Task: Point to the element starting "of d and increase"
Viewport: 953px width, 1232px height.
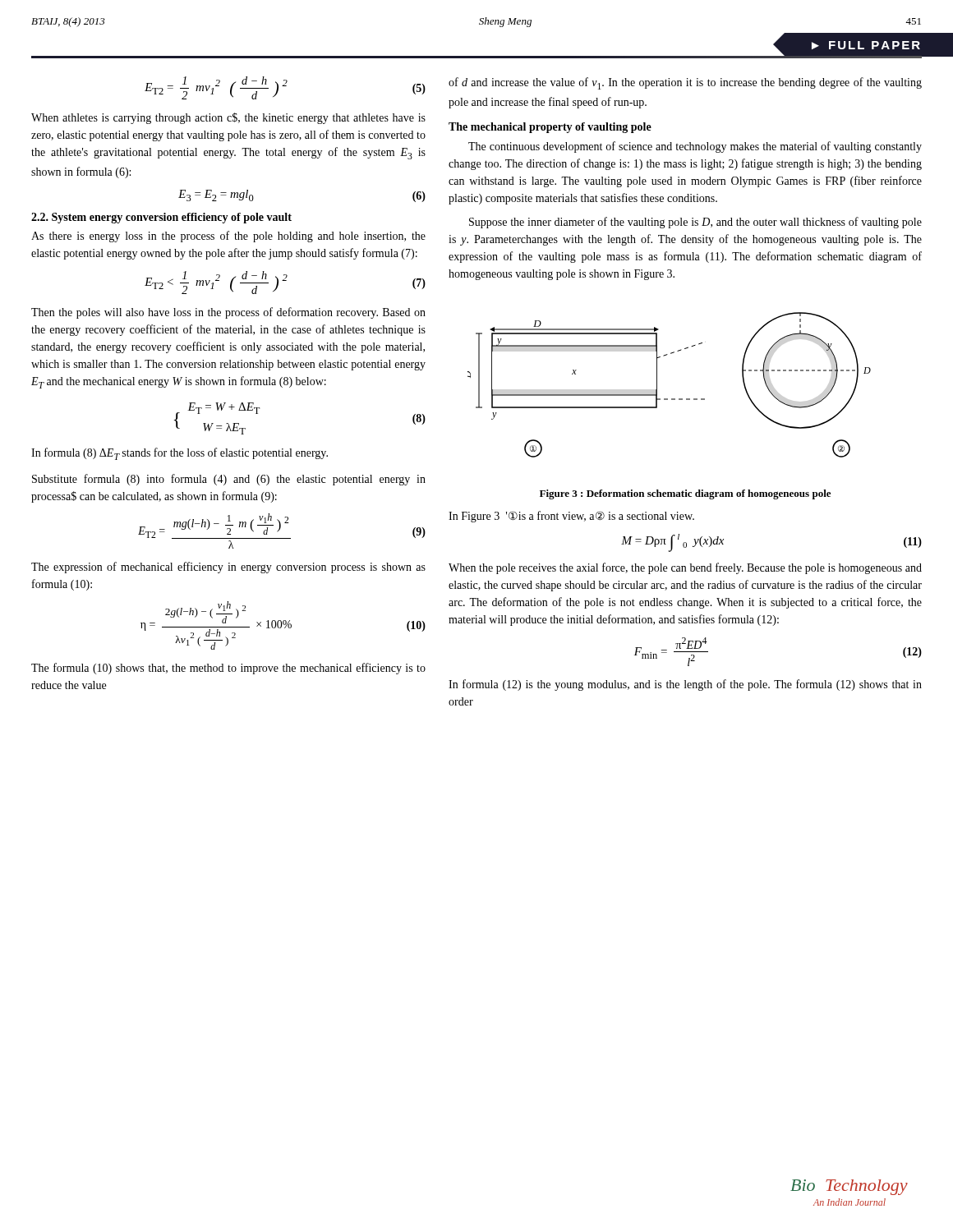Action: (x=685, y=93)
